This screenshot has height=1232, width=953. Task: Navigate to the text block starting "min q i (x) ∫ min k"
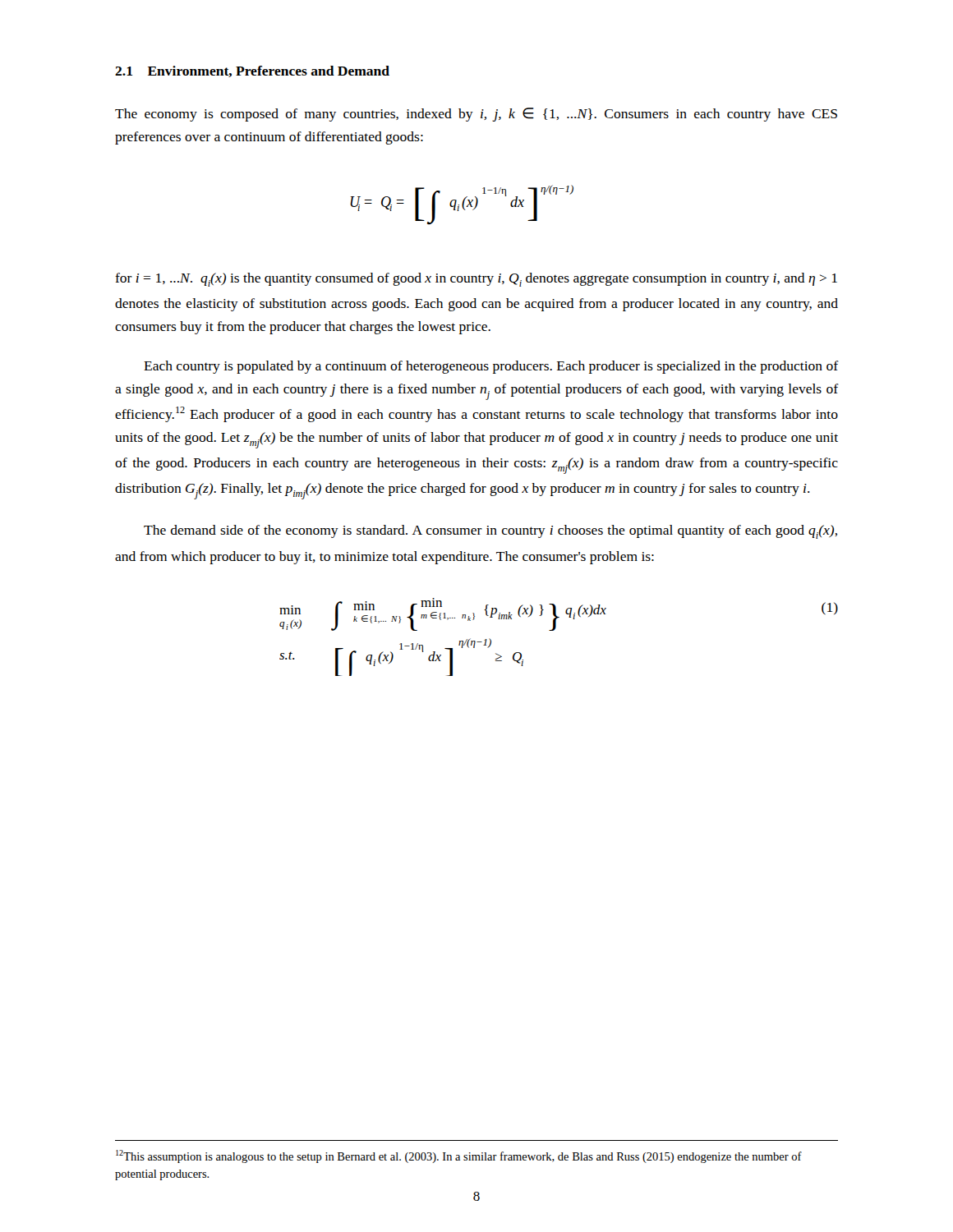[x=476, y=630]
